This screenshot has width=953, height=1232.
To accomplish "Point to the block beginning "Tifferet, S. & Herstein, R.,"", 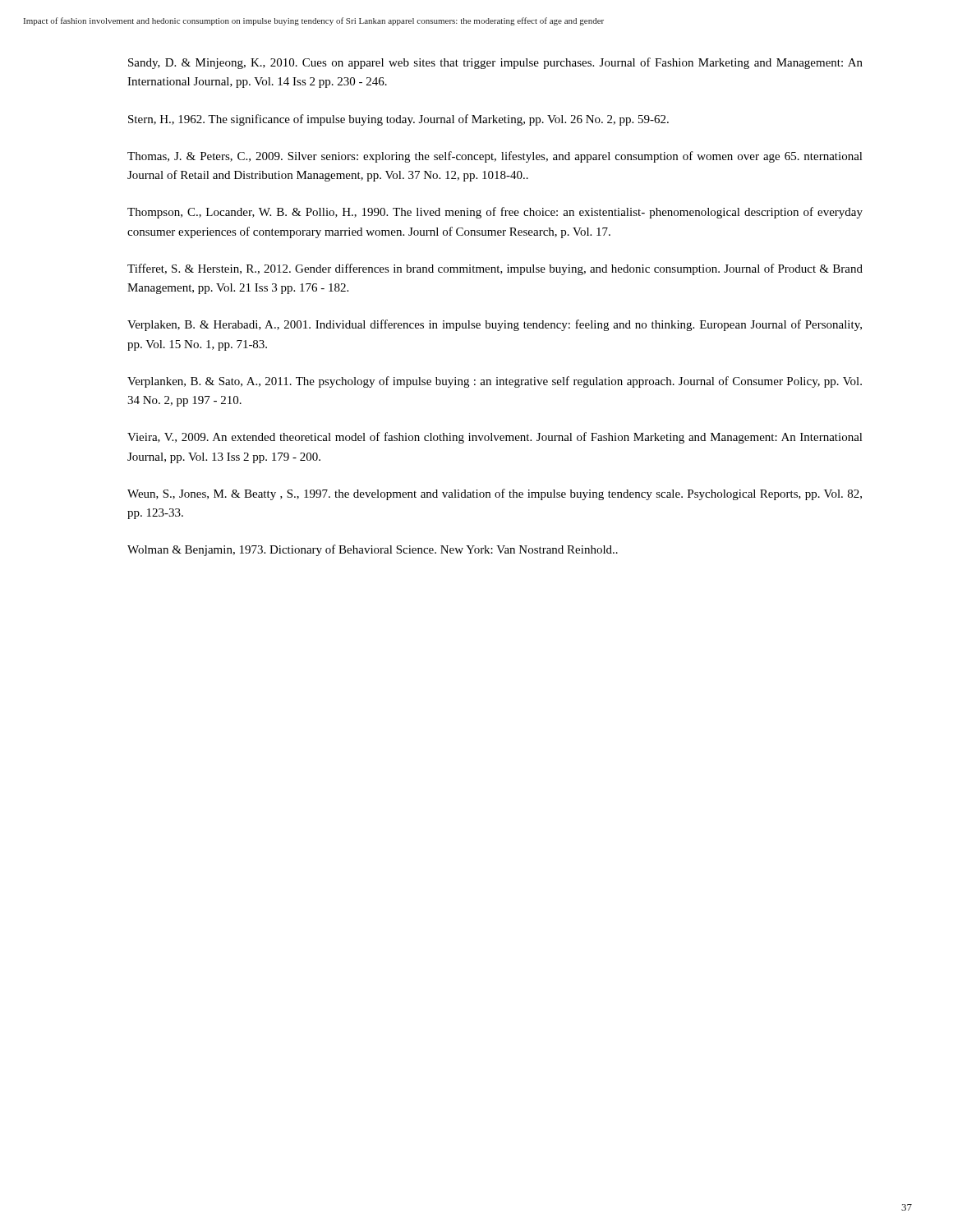I will pyautogui.click(x=495, y=278).
